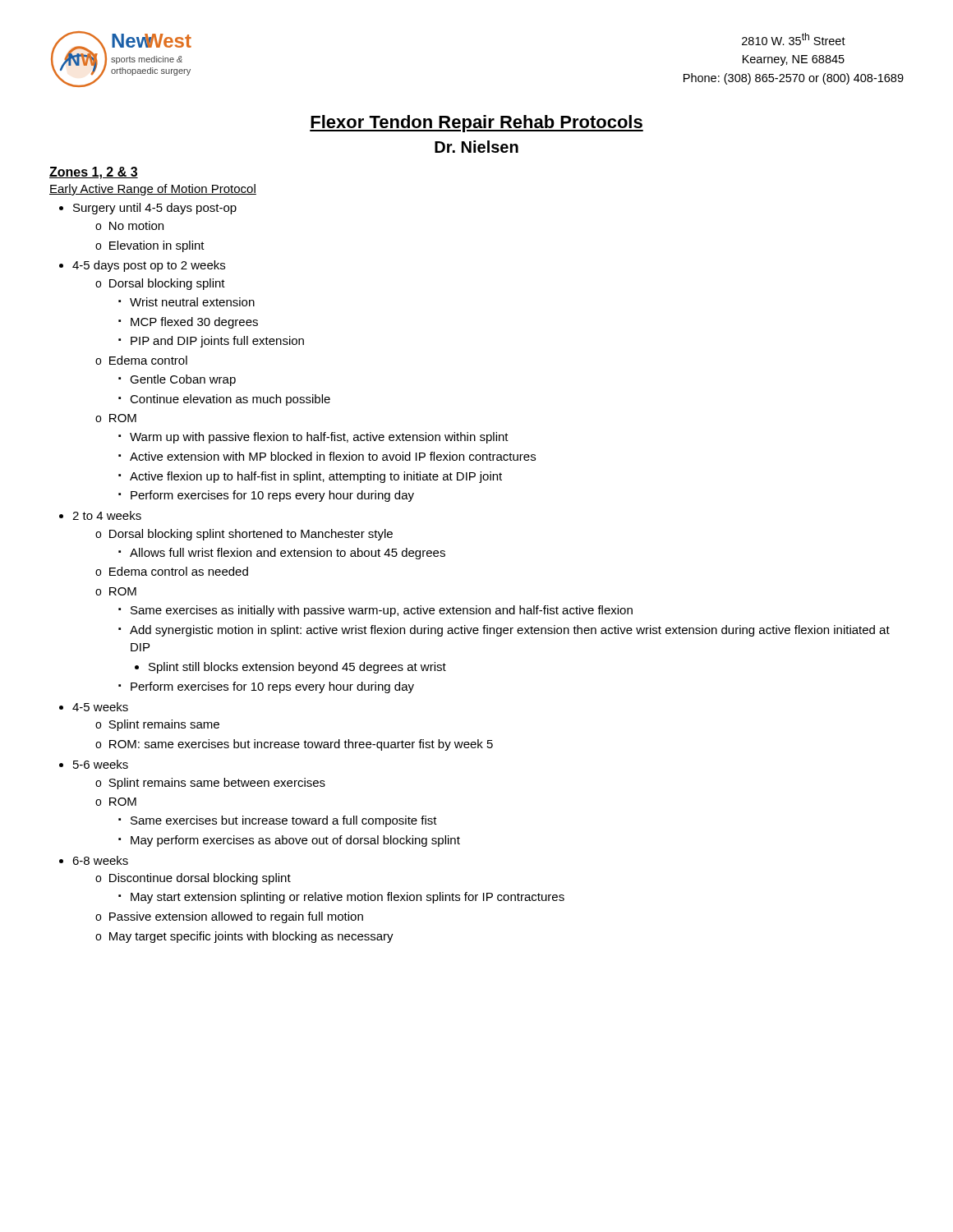Select the block starting "Dr. Nielsen"

[x=476, y=147]
